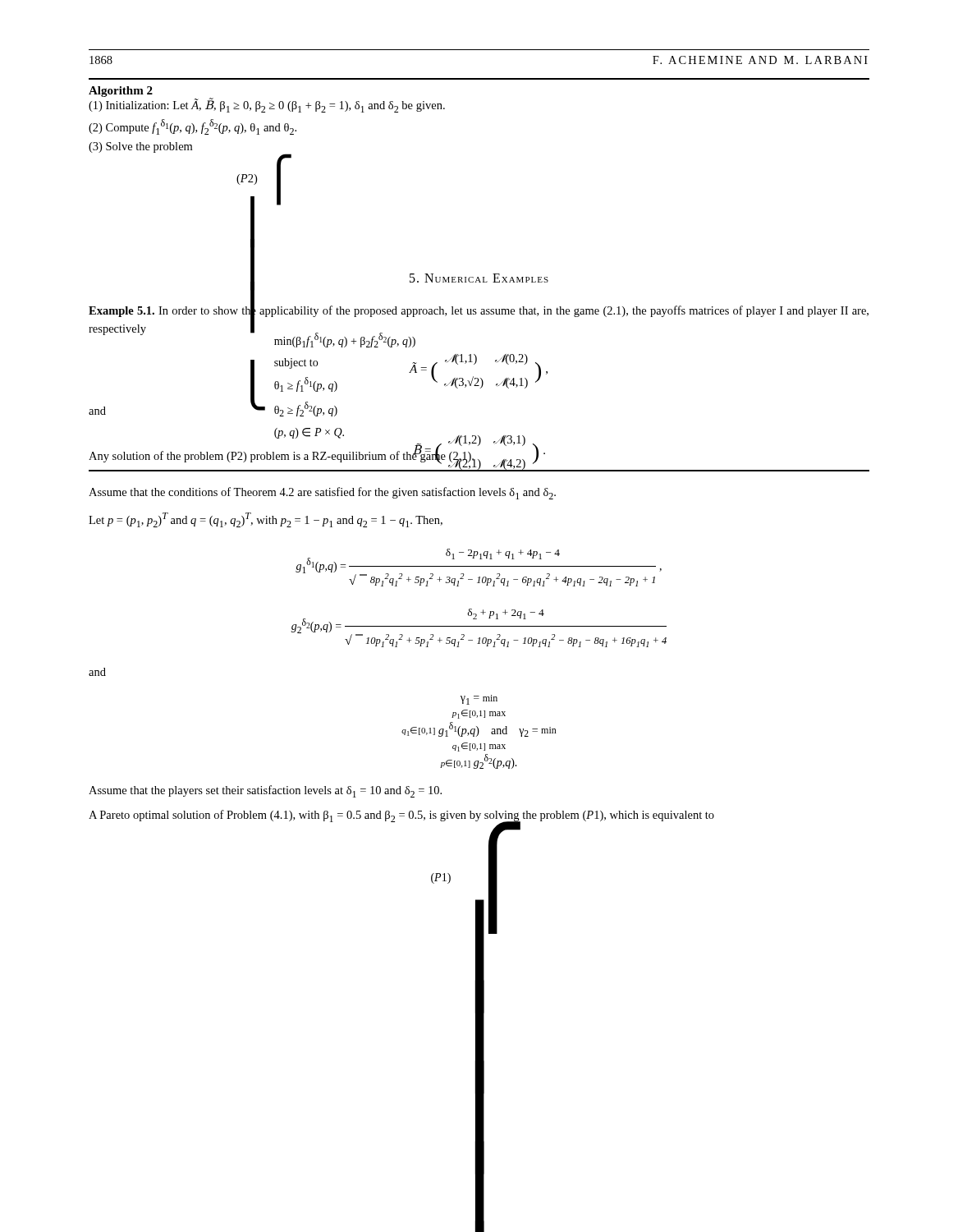The height and width of the screenshot is (1232, 958).
Task: Click where it says "5. Numerical Examples"
Action: click(x=479, y=278)
